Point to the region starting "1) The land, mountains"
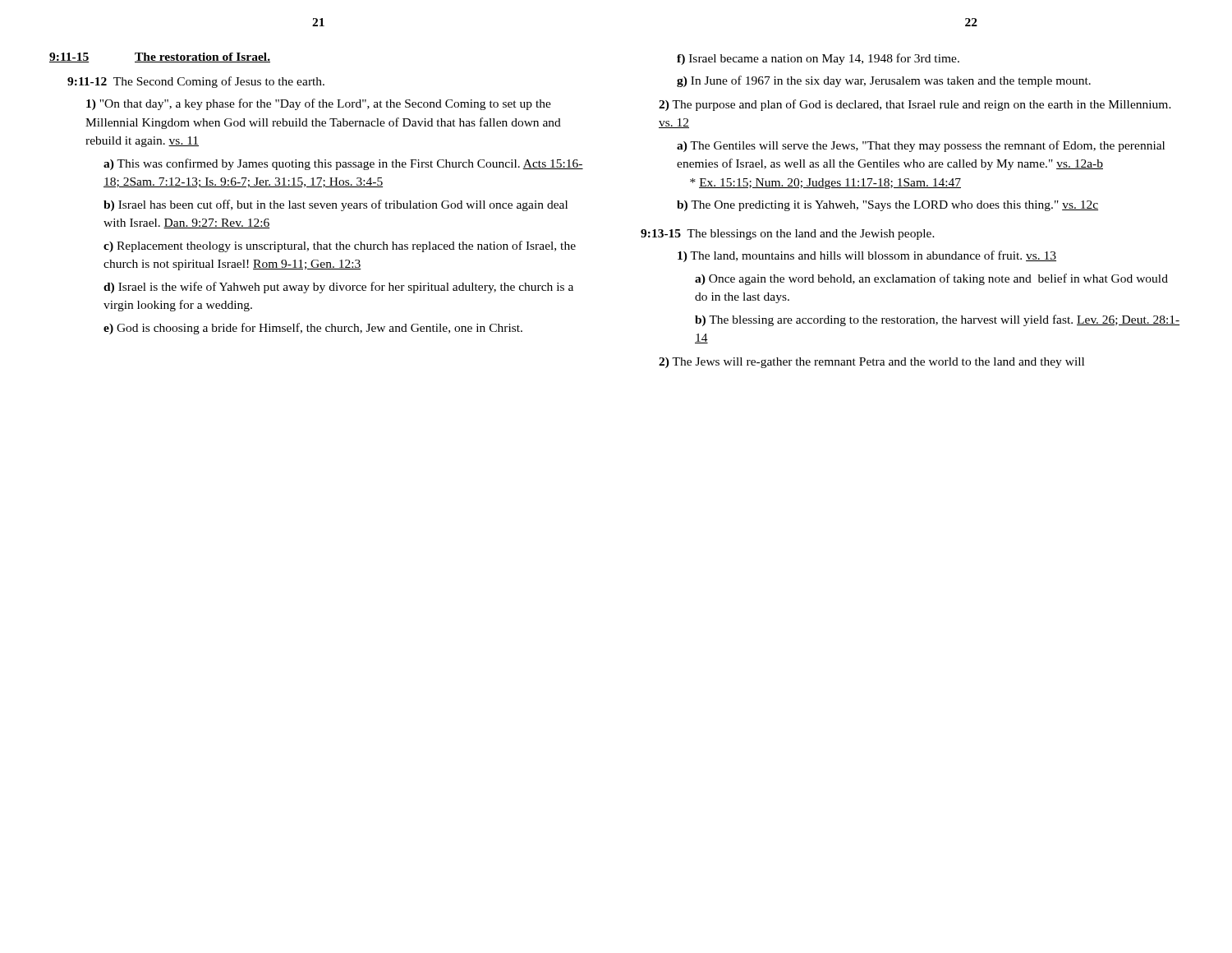This screenshot has height=953, width=1232. pos(867,255)
